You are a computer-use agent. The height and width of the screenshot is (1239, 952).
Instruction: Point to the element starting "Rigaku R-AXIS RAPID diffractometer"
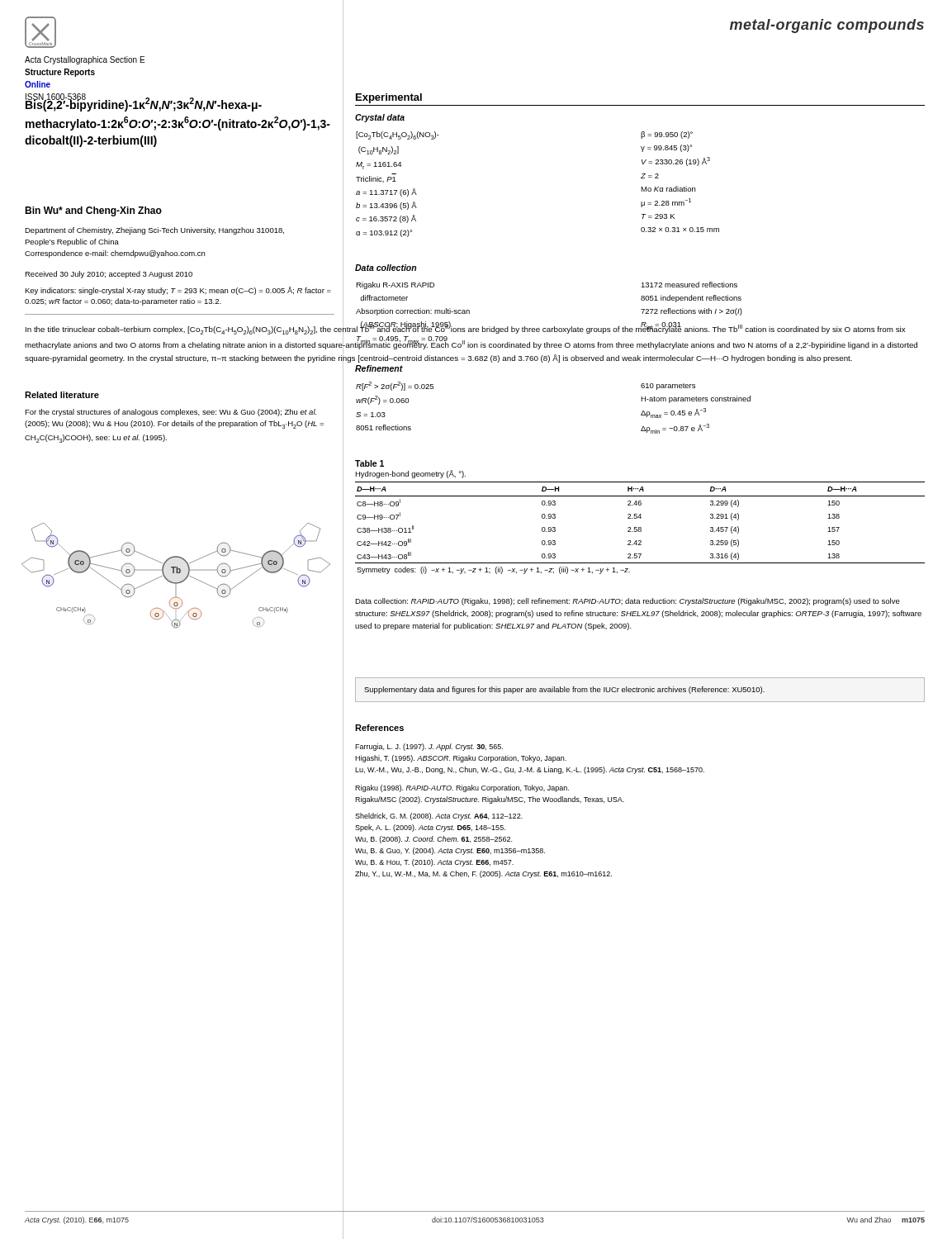pos(640,312)
